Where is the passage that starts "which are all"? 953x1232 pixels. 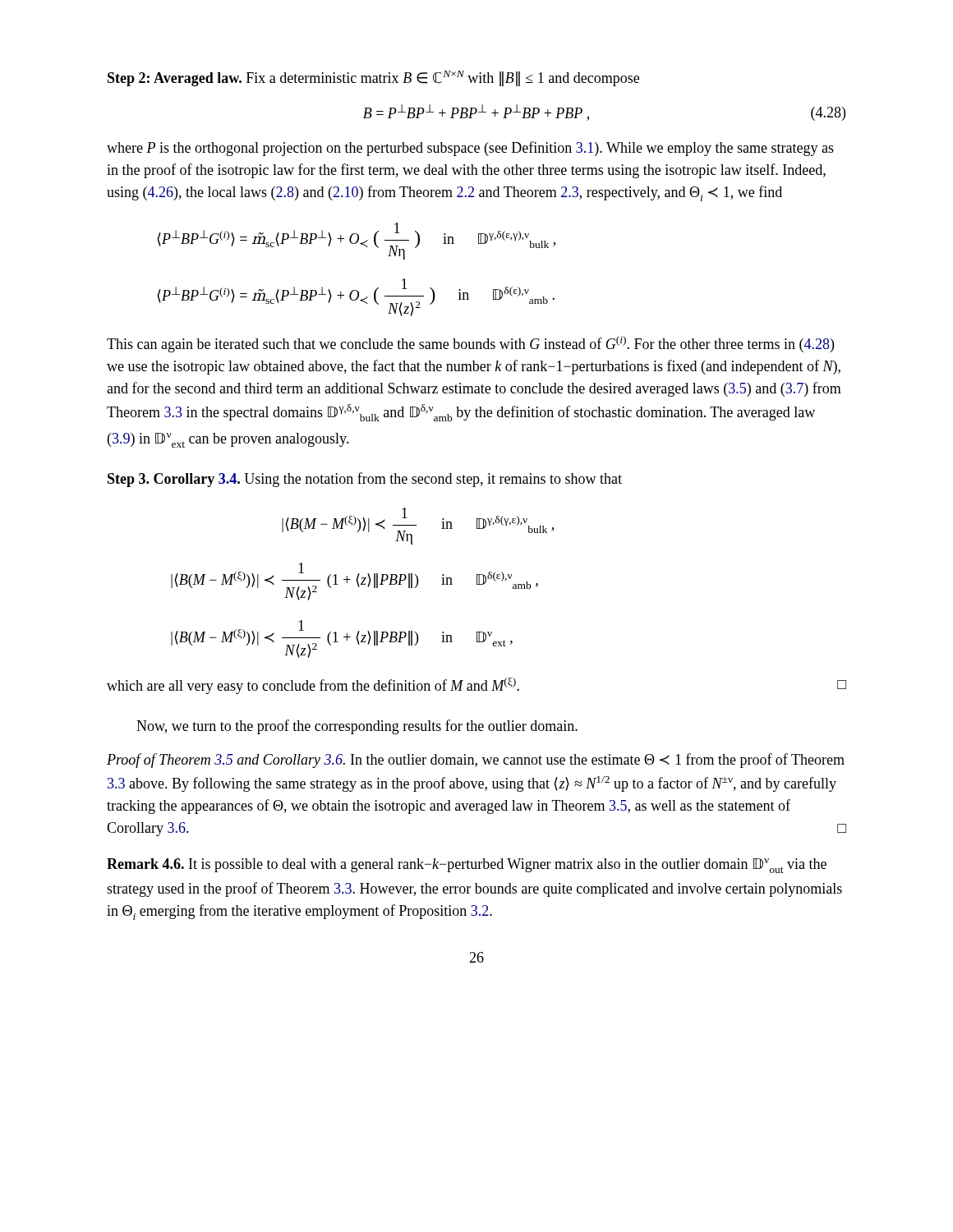coord(476,685)
